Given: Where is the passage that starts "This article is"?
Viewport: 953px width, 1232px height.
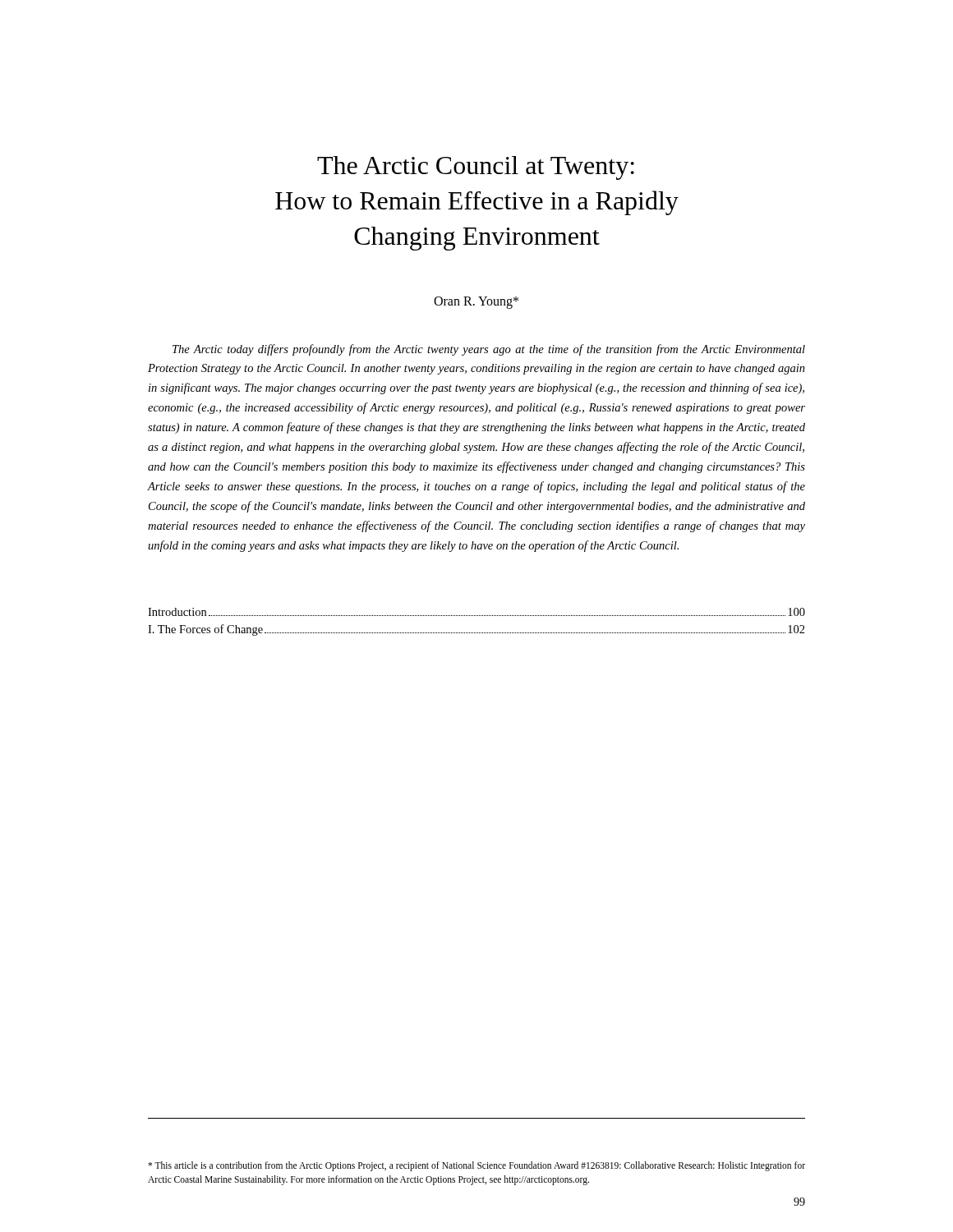Looking at the screenshot, I should point(476,1172).
